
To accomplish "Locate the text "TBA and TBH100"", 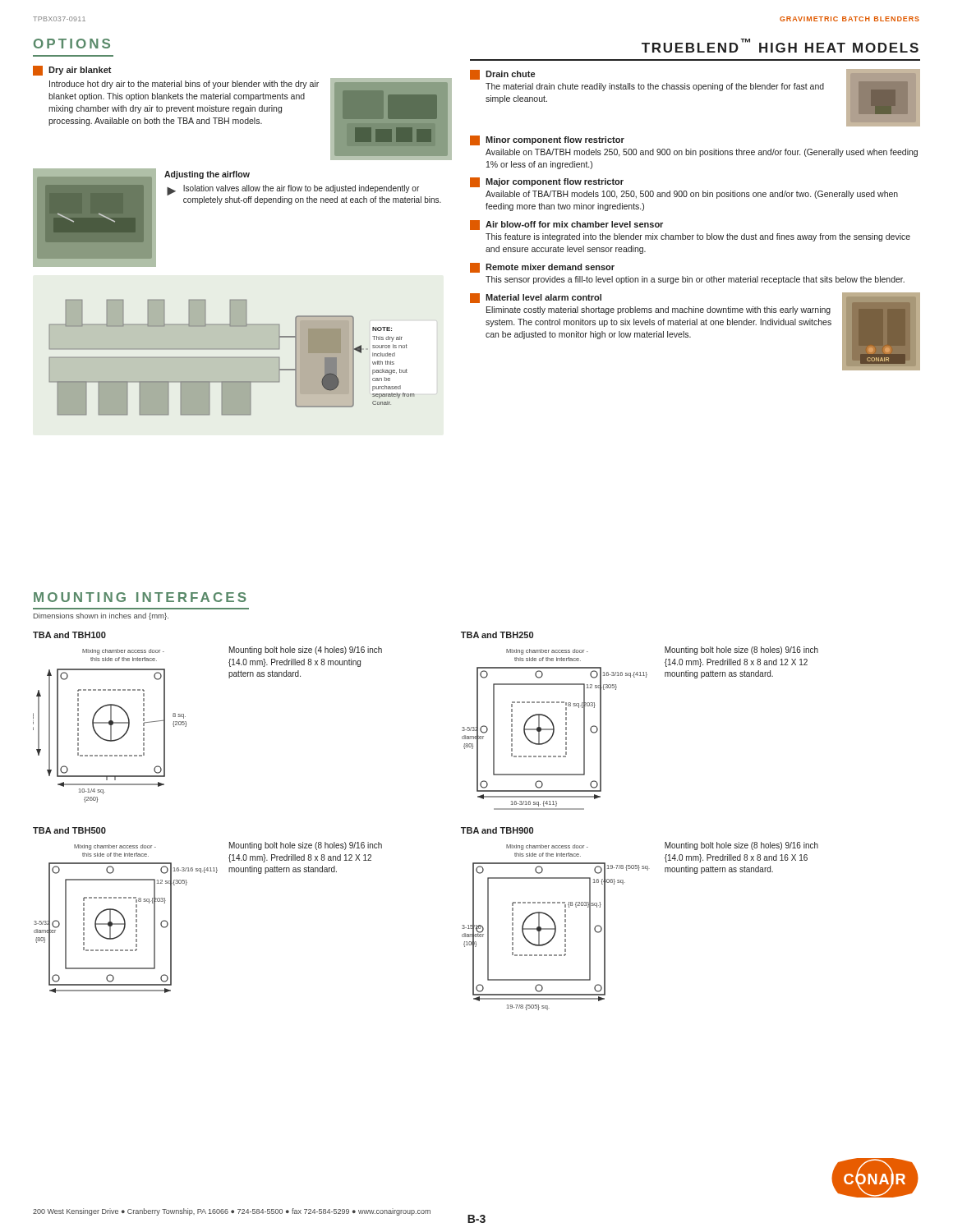I will (69, 635).
